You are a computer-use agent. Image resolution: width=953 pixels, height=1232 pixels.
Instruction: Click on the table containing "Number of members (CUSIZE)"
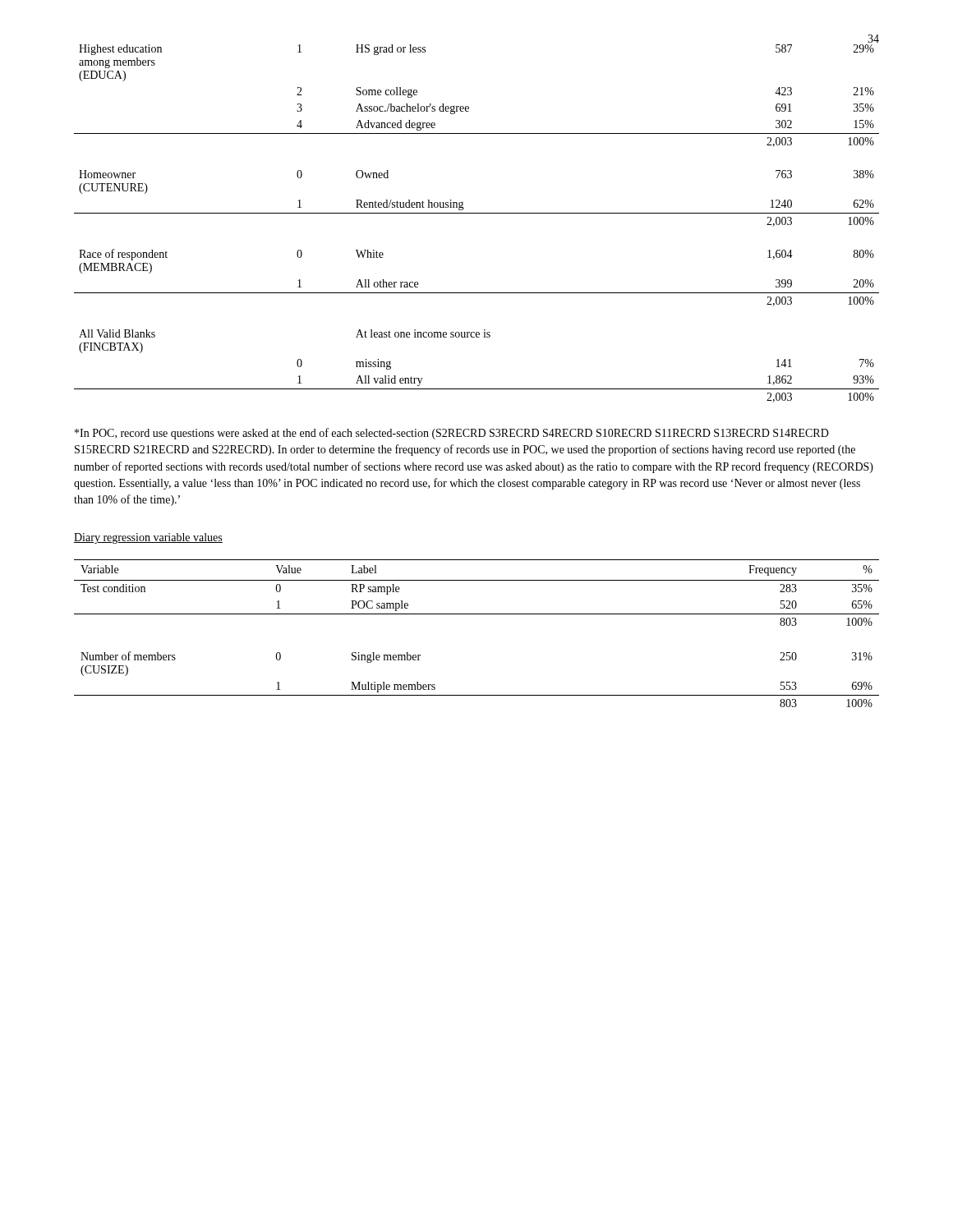click(x=476, y=636)
